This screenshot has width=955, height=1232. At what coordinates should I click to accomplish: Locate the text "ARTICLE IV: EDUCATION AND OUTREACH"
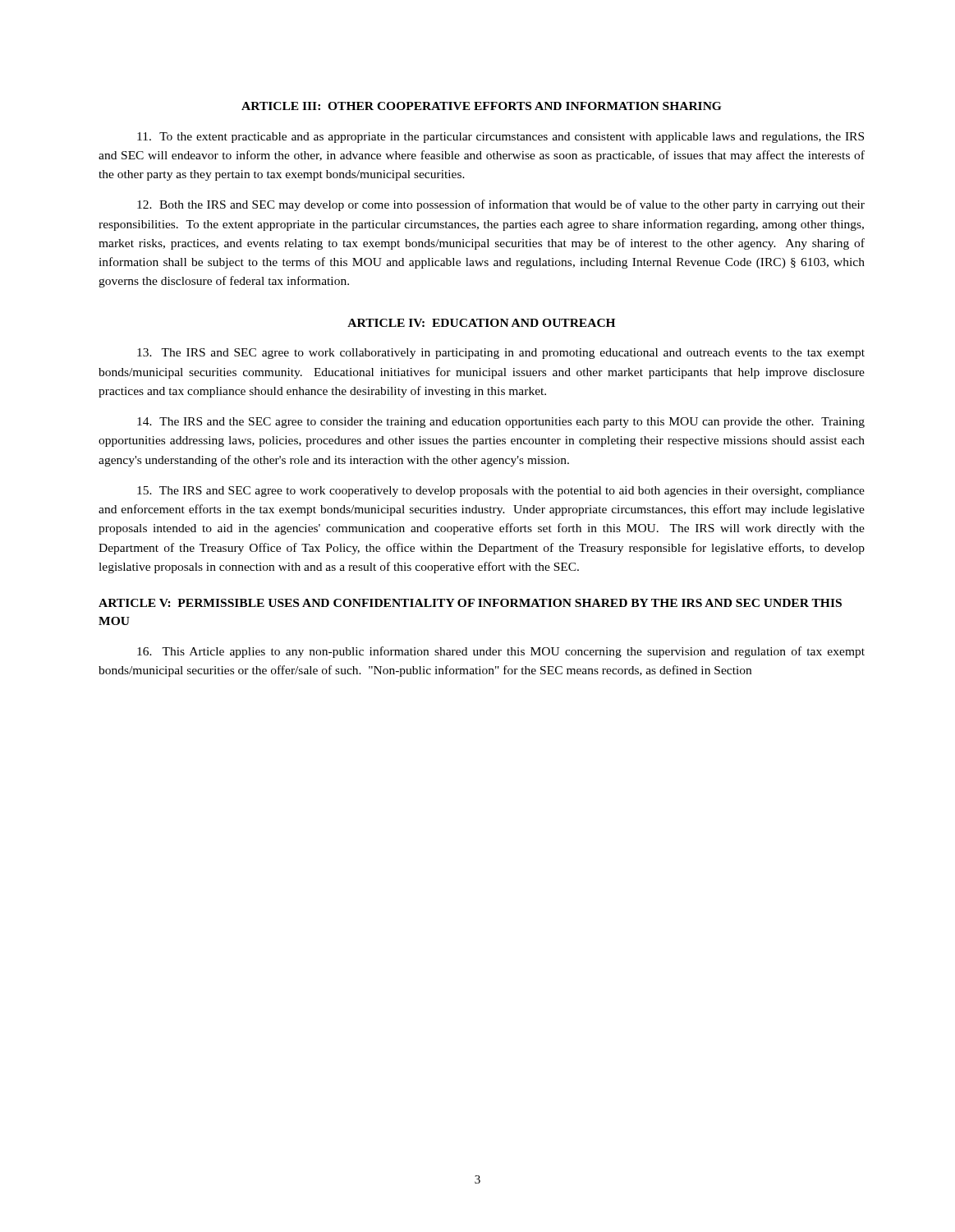(x=482, y=322)
